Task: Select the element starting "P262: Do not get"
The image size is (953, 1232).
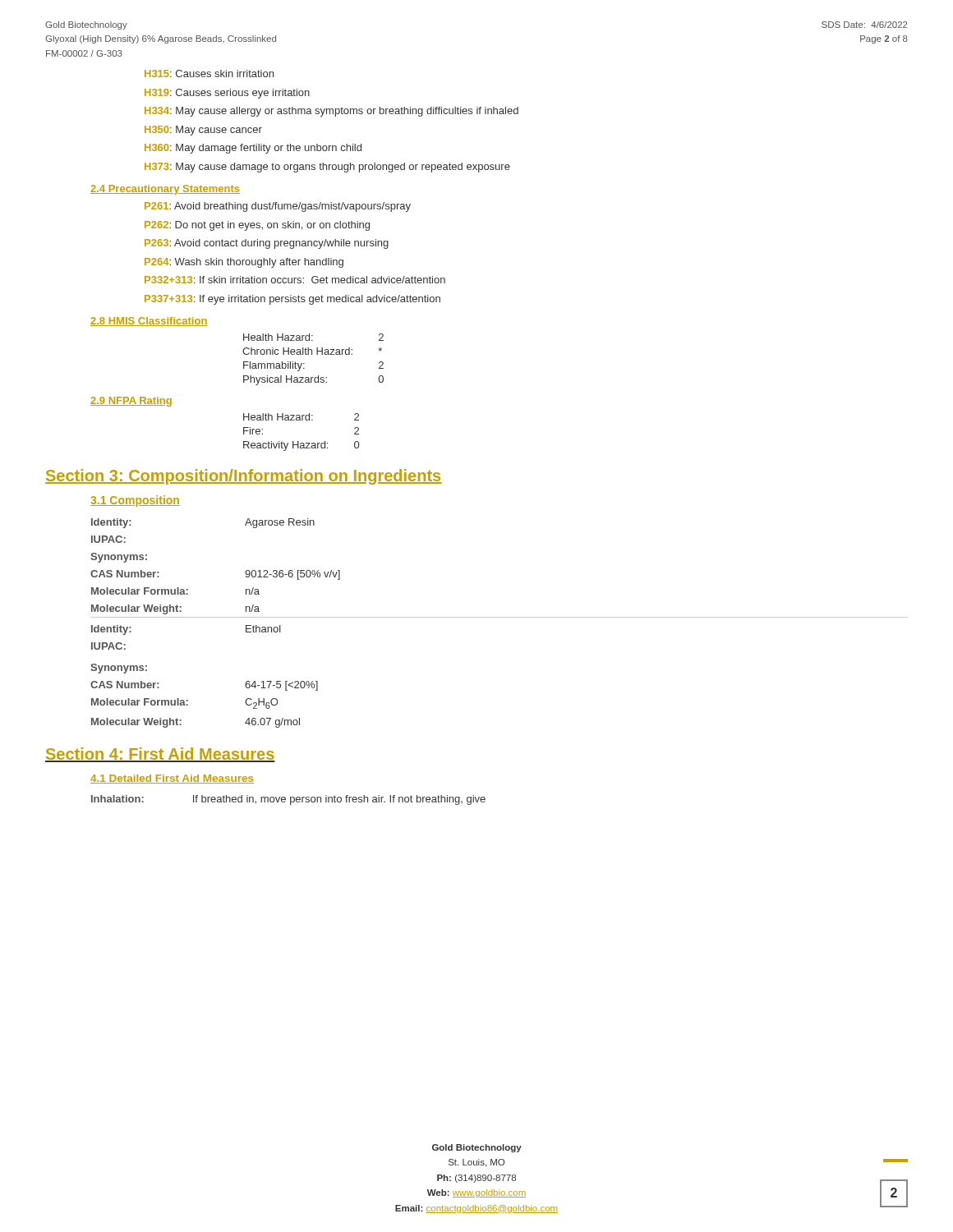Action: pos(257,224)
